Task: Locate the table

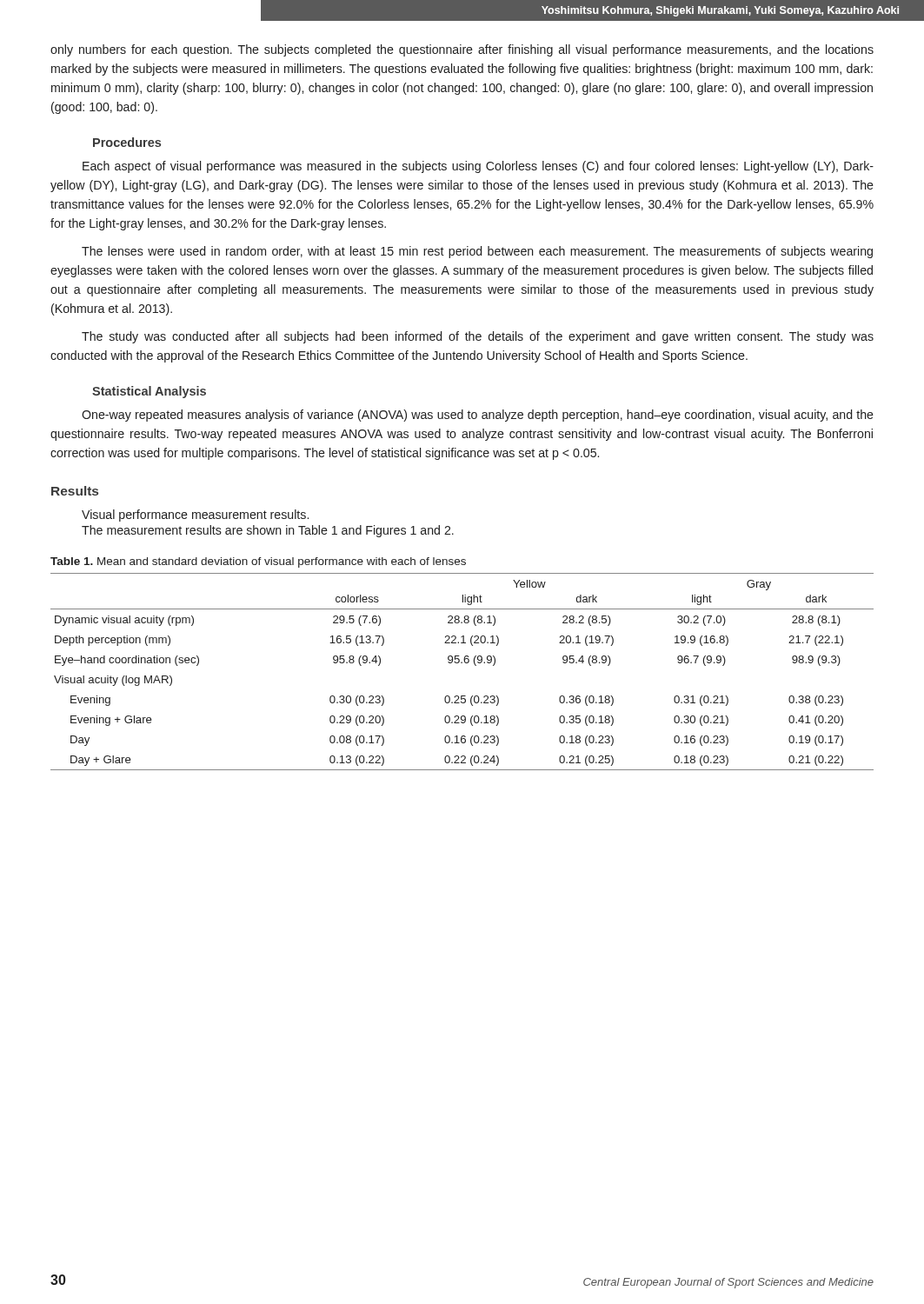Action: (462, 672)
